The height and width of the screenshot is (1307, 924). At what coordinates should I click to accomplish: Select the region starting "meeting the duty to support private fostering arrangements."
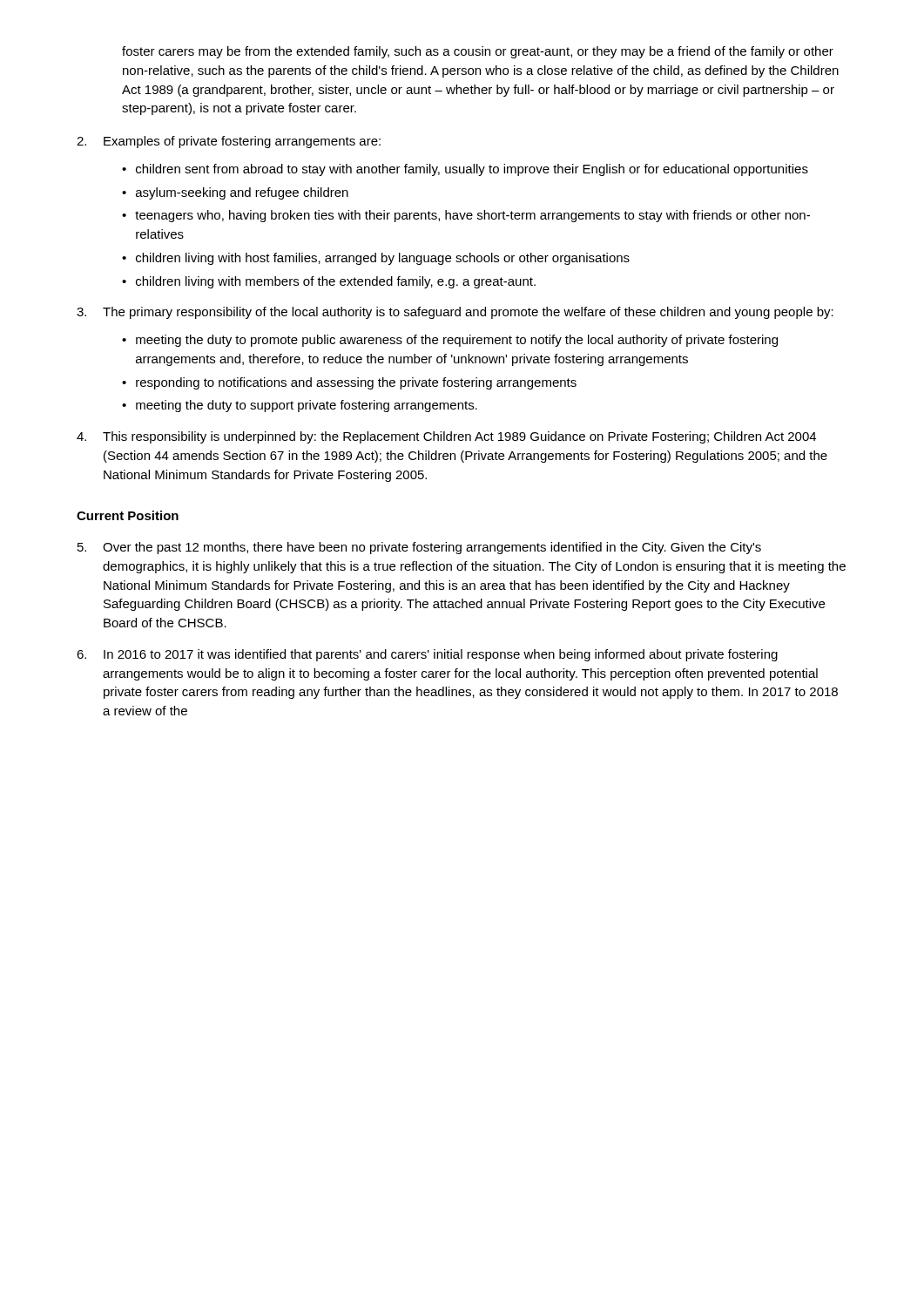coord(307,406)
